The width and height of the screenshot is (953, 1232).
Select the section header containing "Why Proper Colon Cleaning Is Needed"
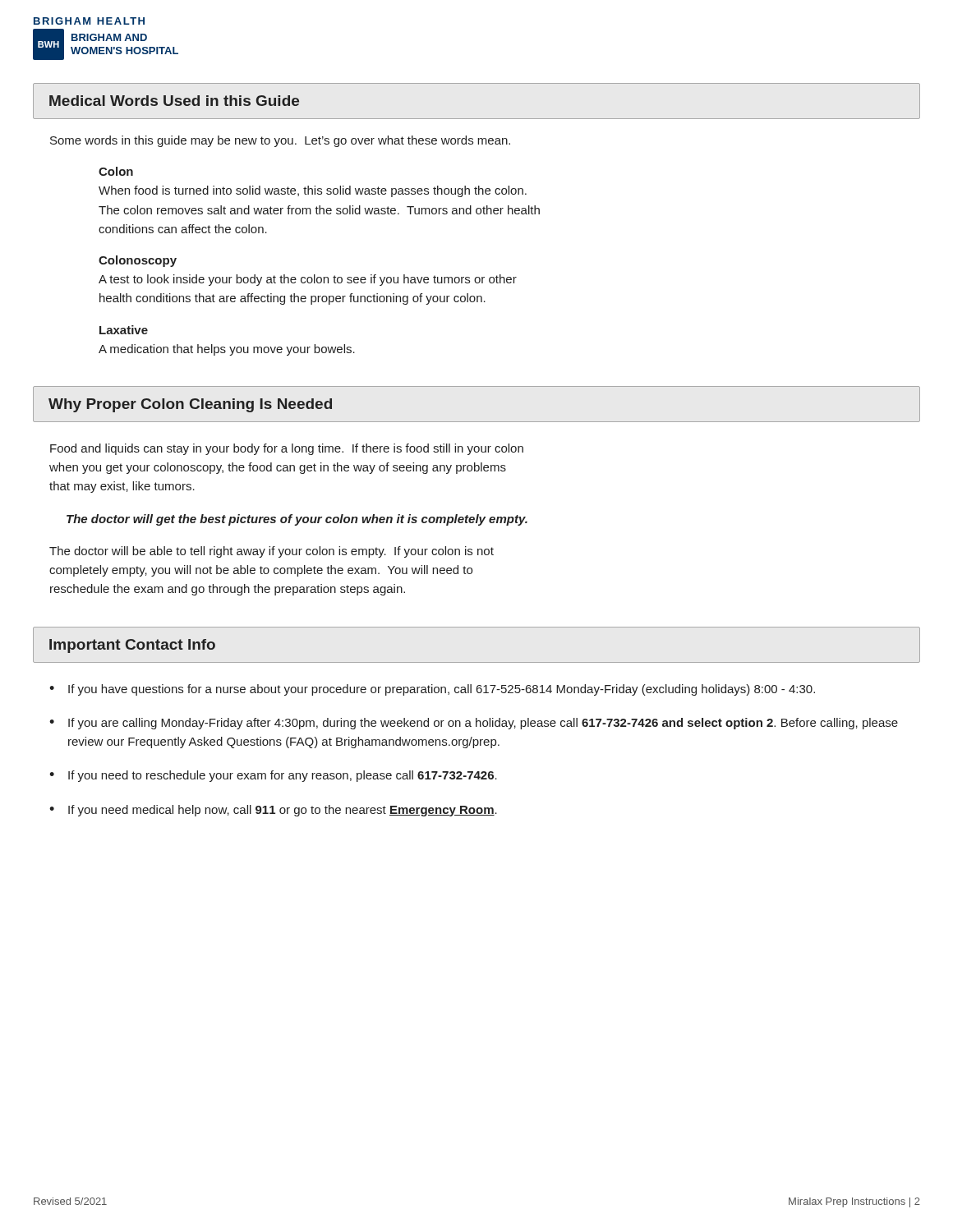point(191,403)
